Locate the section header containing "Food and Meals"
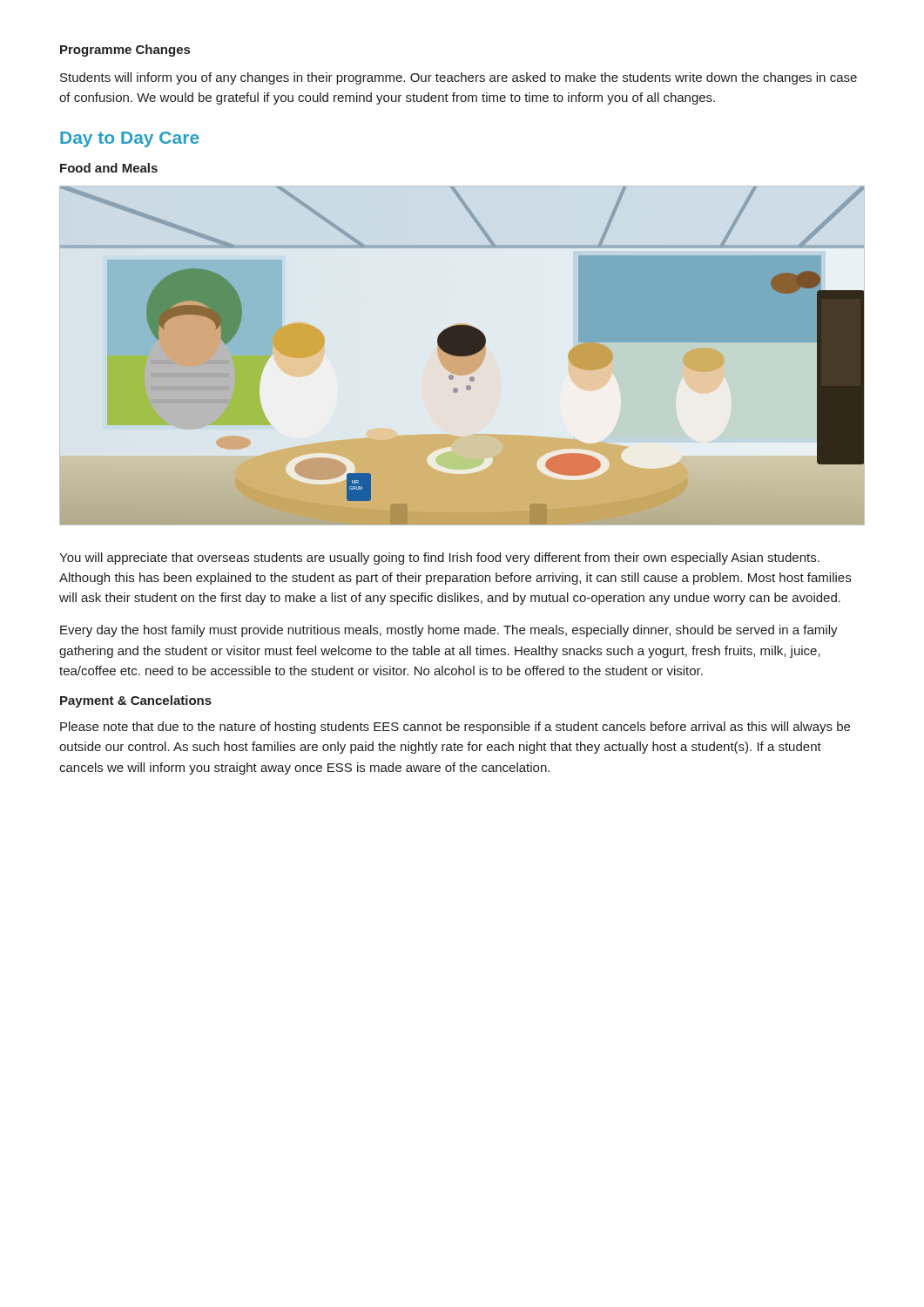The image size is (924, 1307). [109, 167]
